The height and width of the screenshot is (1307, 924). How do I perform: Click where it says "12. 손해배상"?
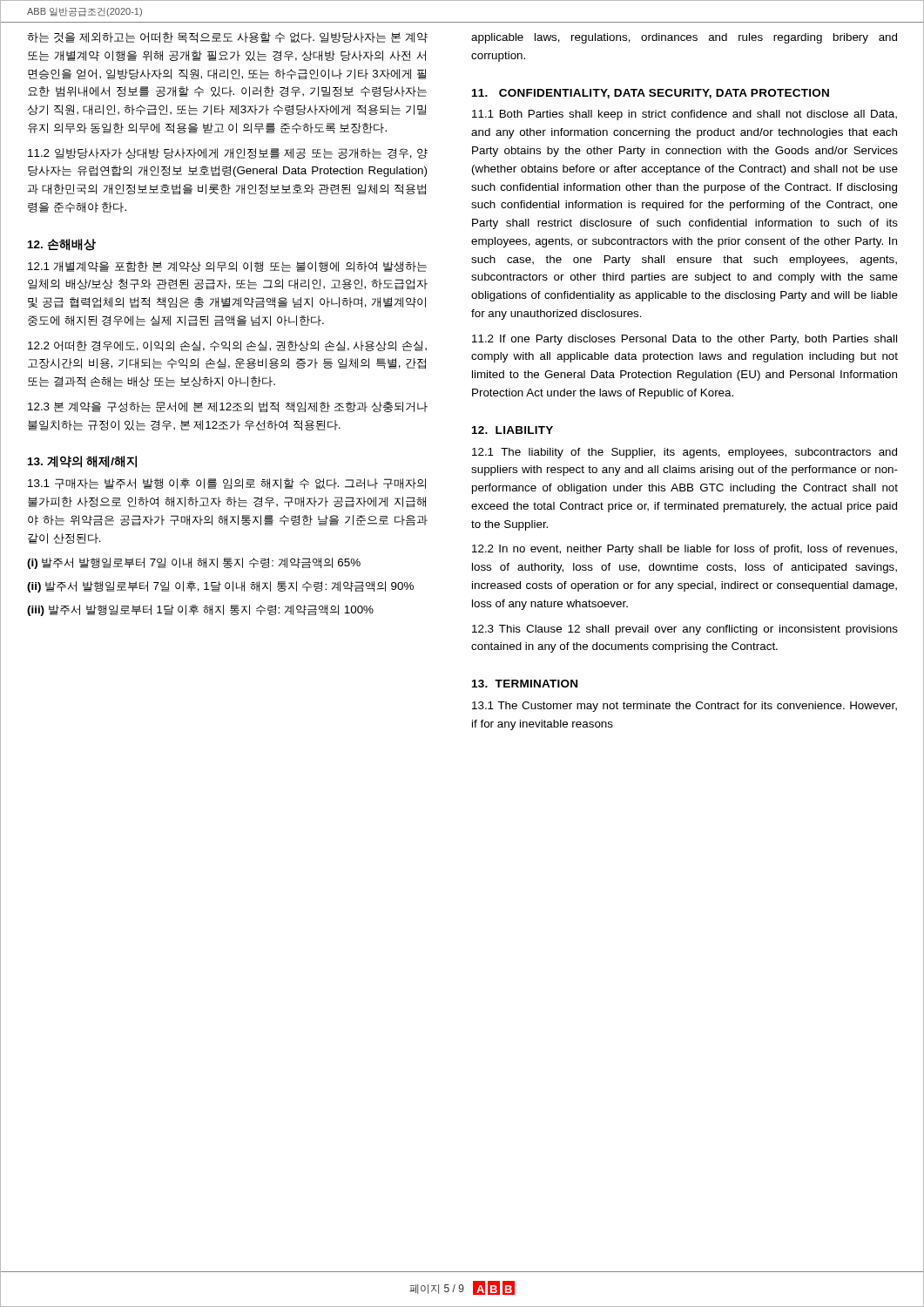pos(61,244)
